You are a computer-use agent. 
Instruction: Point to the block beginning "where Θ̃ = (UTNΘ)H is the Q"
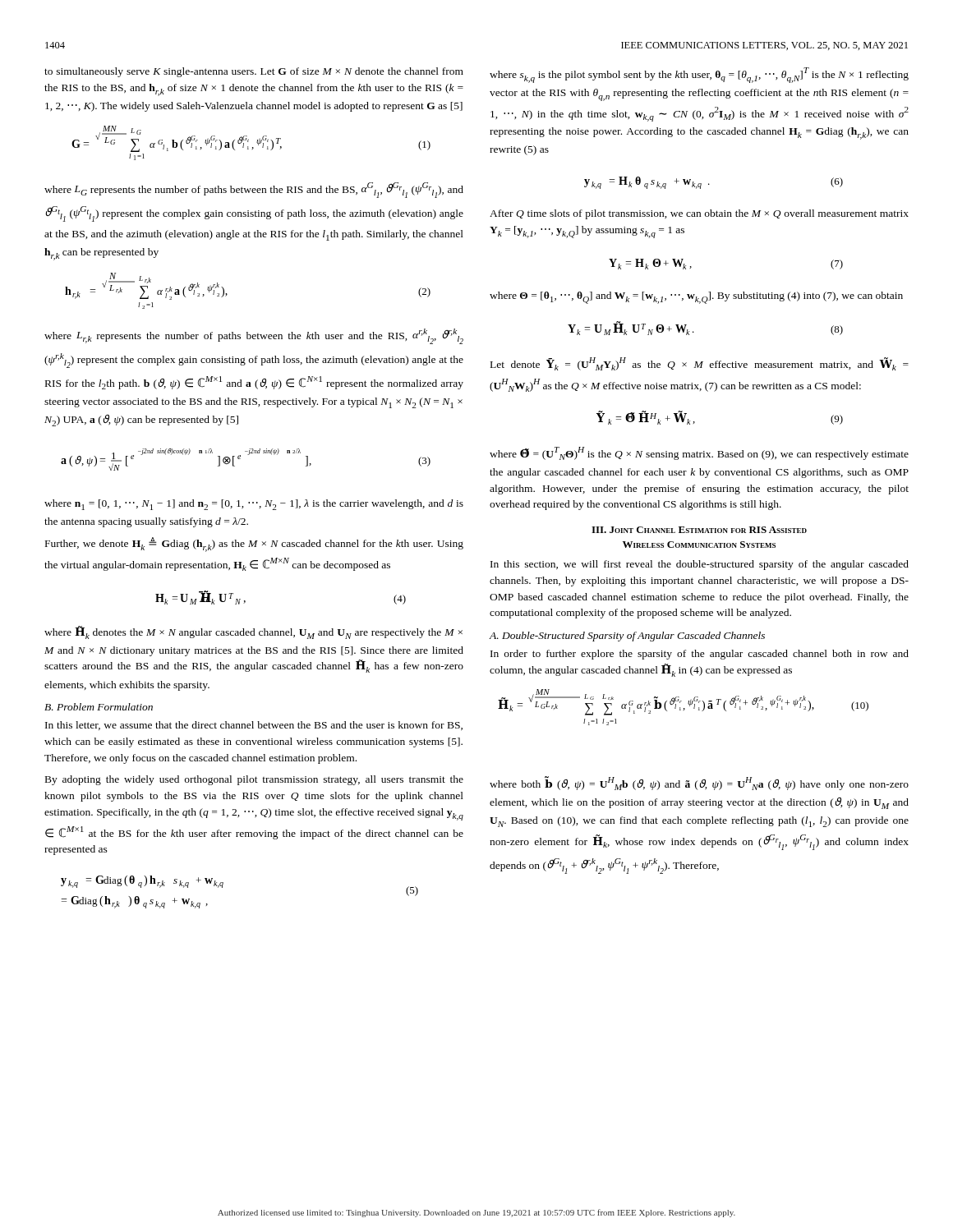pyautogui.click(x=699, y=477)
